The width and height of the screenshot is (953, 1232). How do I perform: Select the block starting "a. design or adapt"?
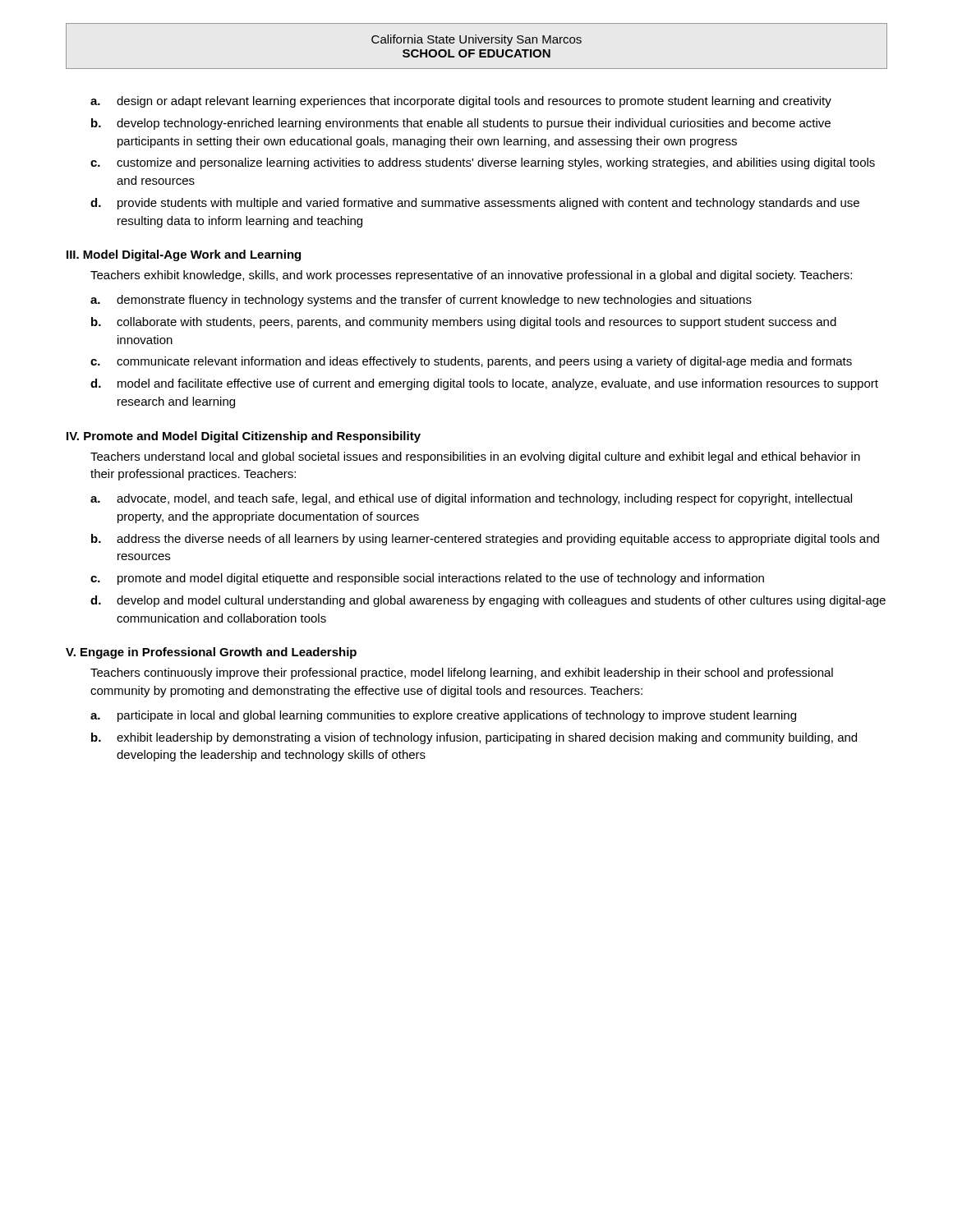tap(489, 101)
